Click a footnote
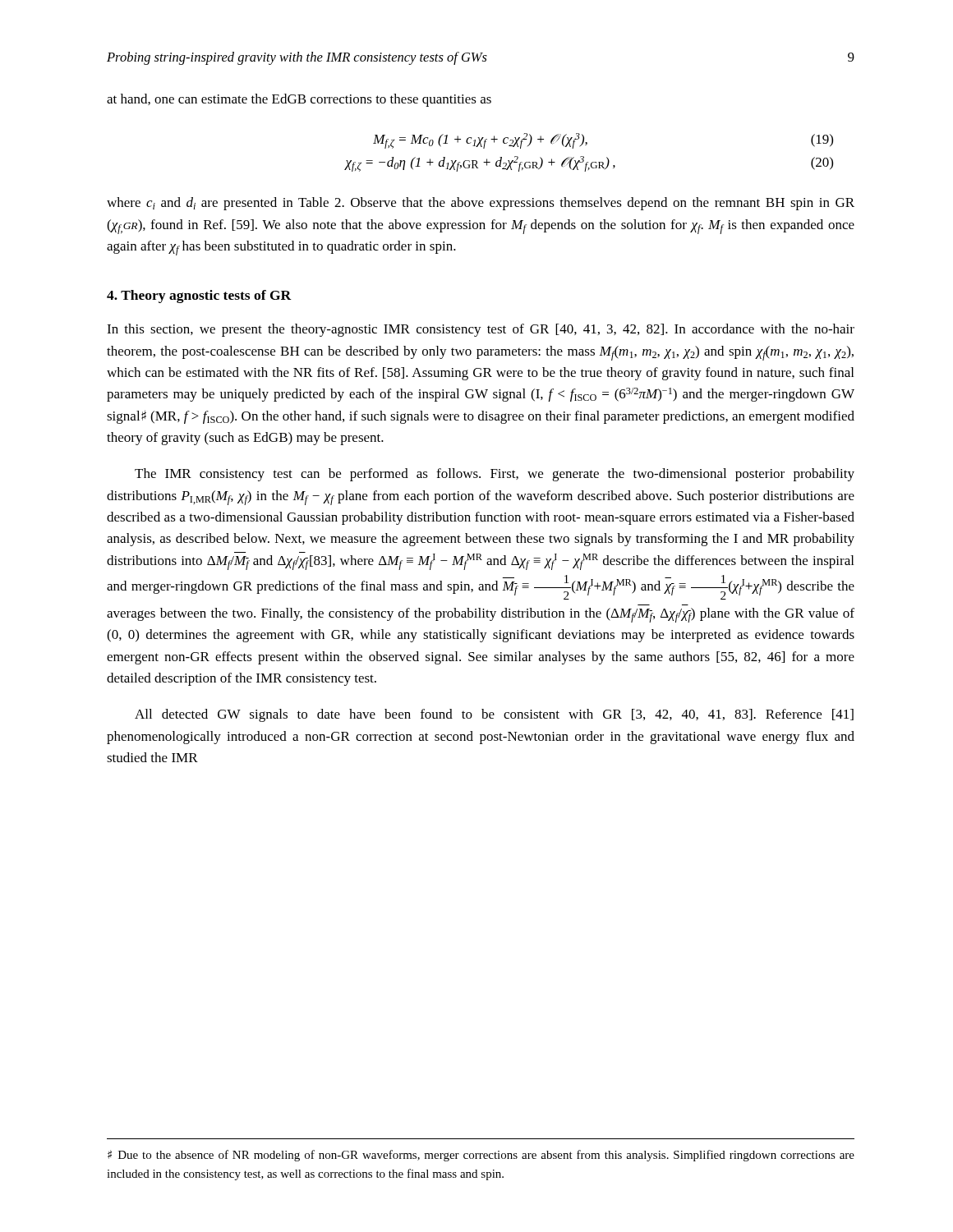 pyautogui.click(x=481, y=1164)
